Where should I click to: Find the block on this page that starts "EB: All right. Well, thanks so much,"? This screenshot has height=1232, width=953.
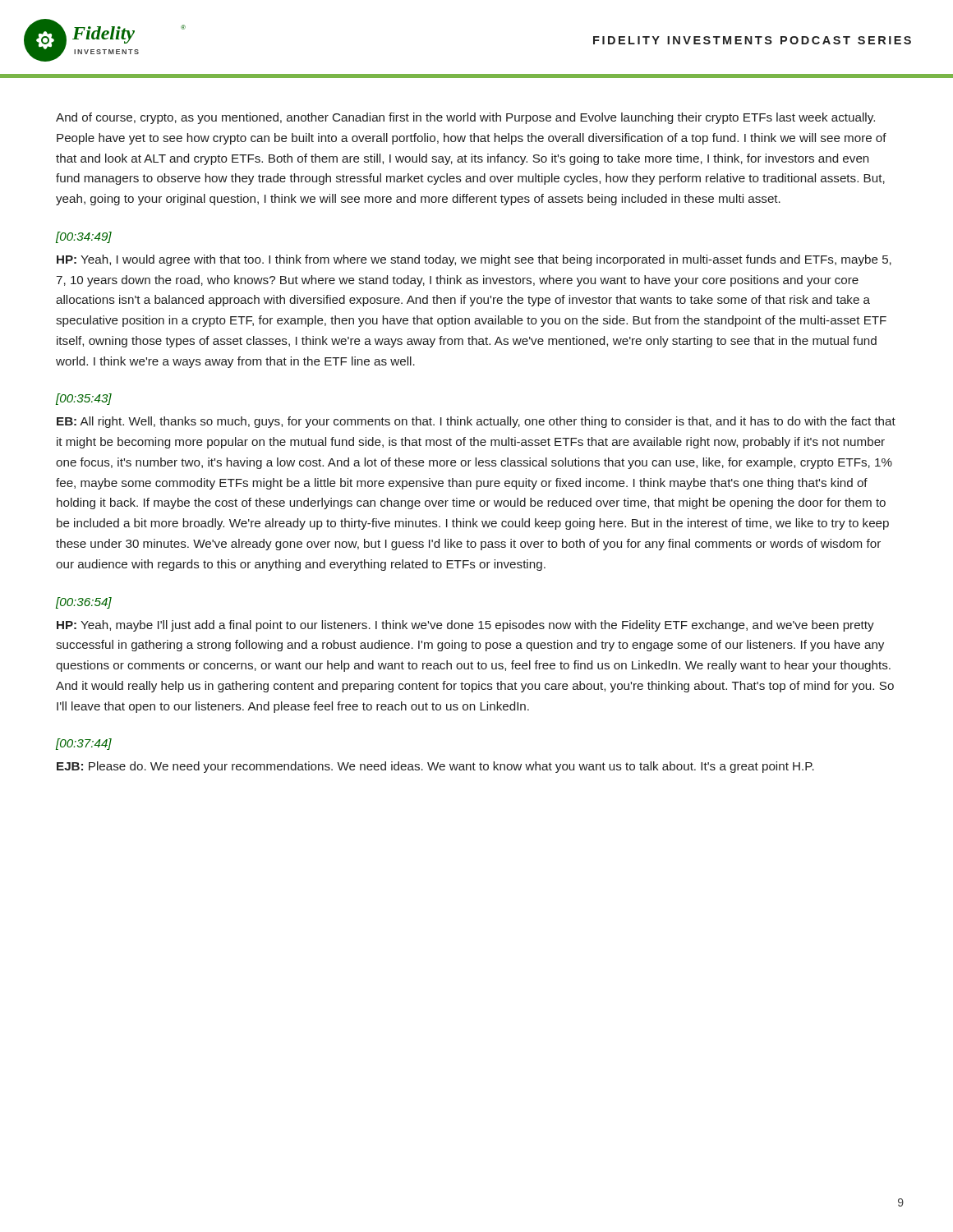pos(476,492)
